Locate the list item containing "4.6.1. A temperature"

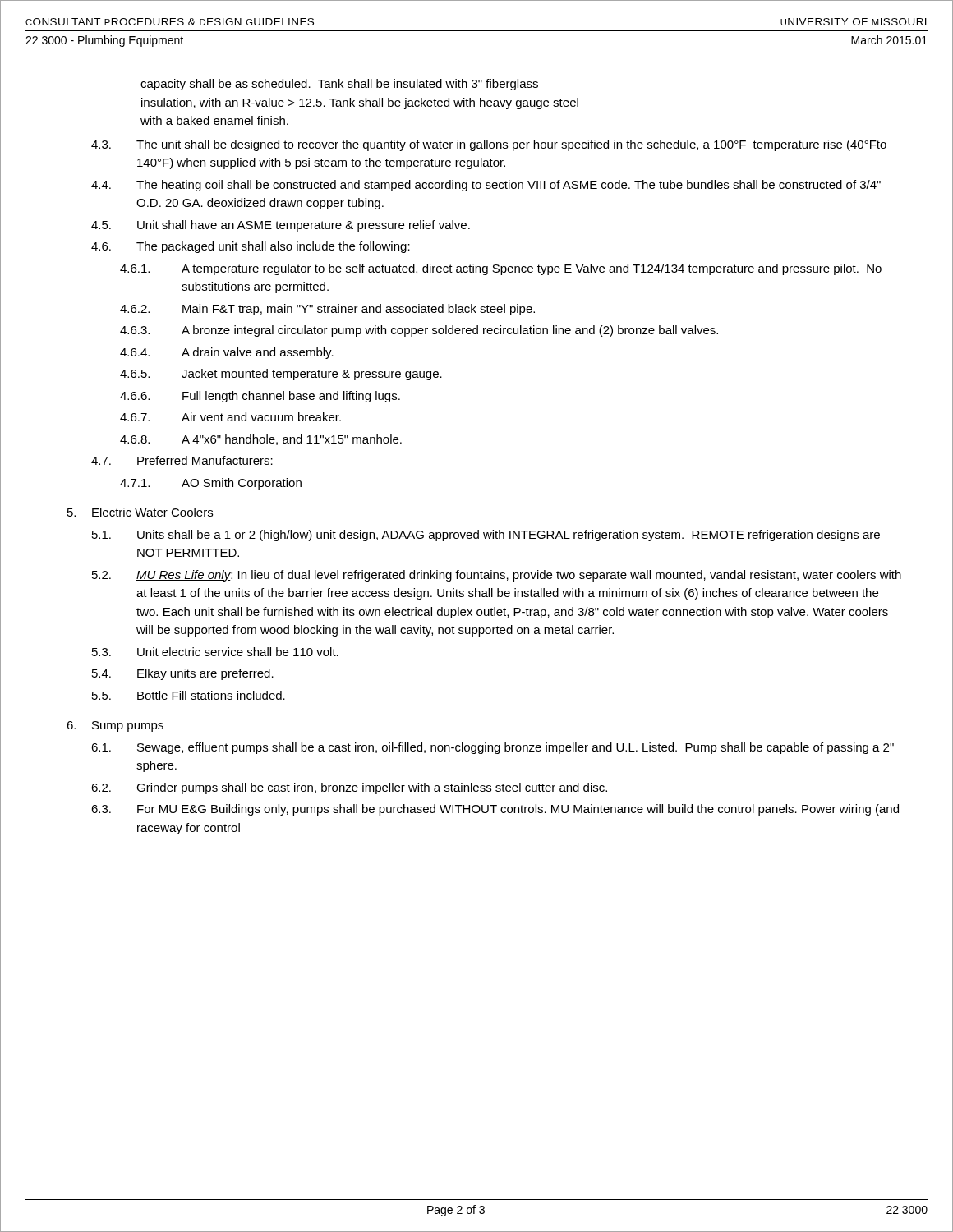[x=511, y=278]
